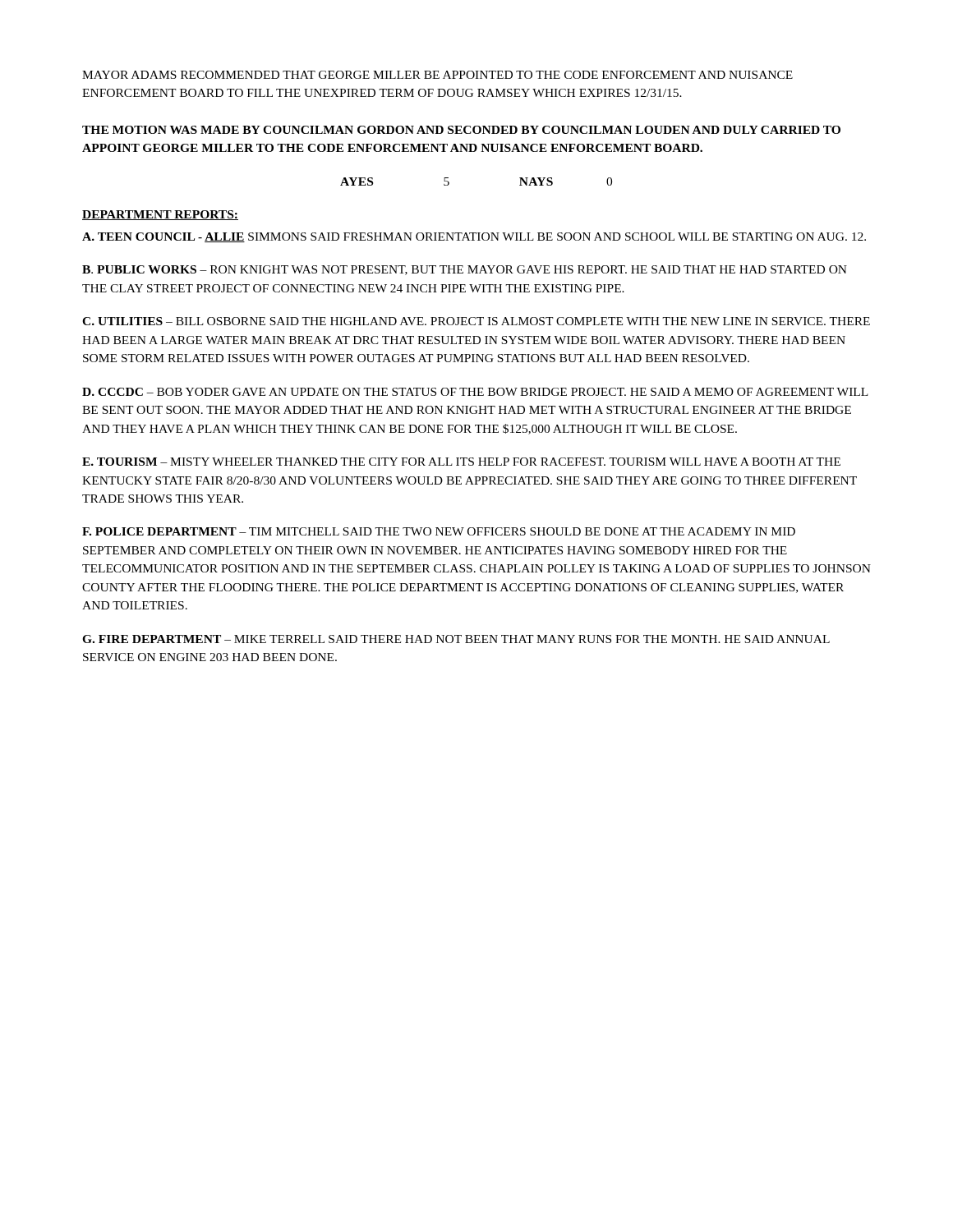This screenshot has height=1232, width=953.
Task: Locate the block starting "E. TOURISM – MISTY WHEELER"
Action: click(469, 480)
